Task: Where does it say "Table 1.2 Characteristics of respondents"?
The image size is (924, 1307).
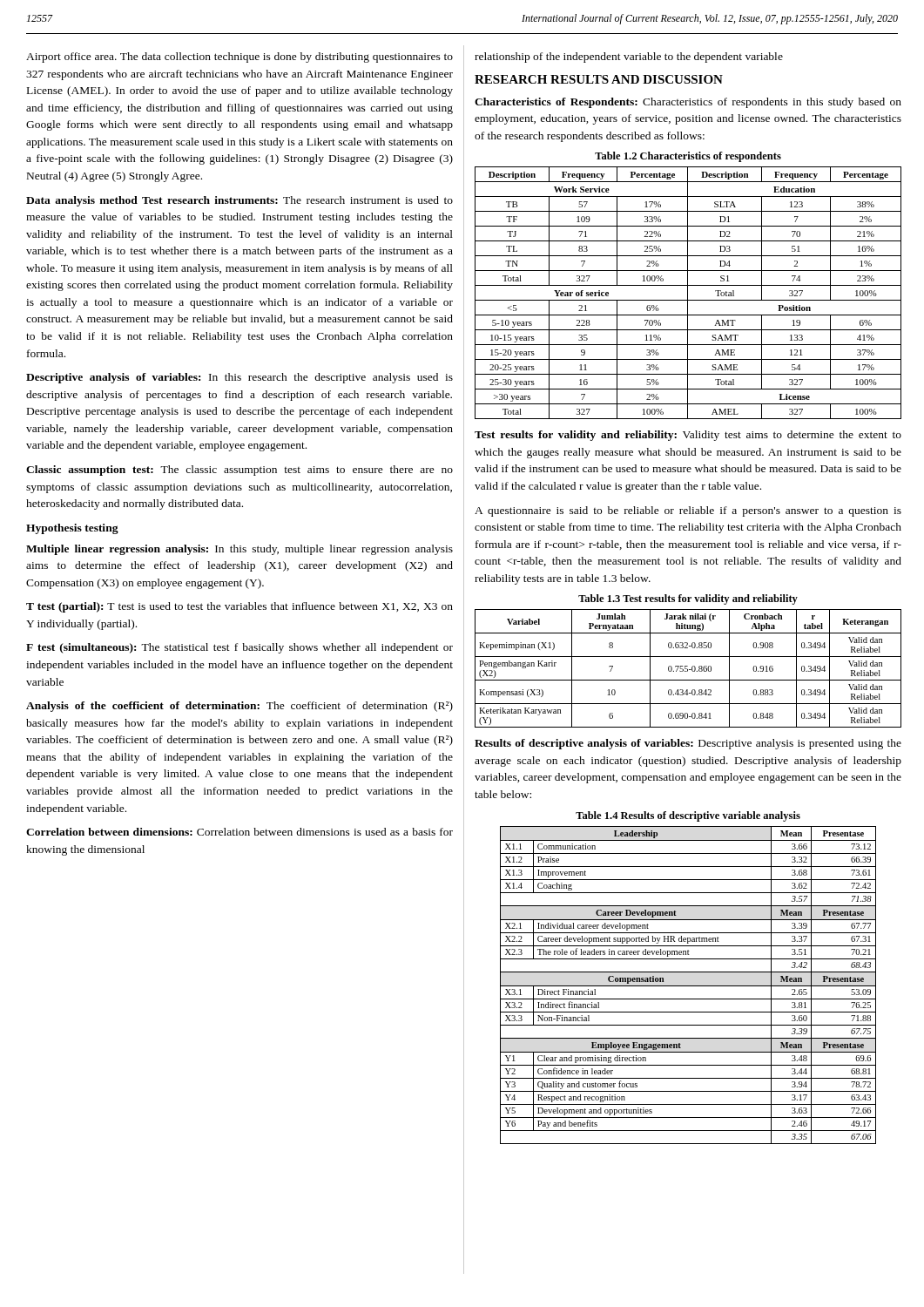Action: pyautogui.click(x=688, y=156)
